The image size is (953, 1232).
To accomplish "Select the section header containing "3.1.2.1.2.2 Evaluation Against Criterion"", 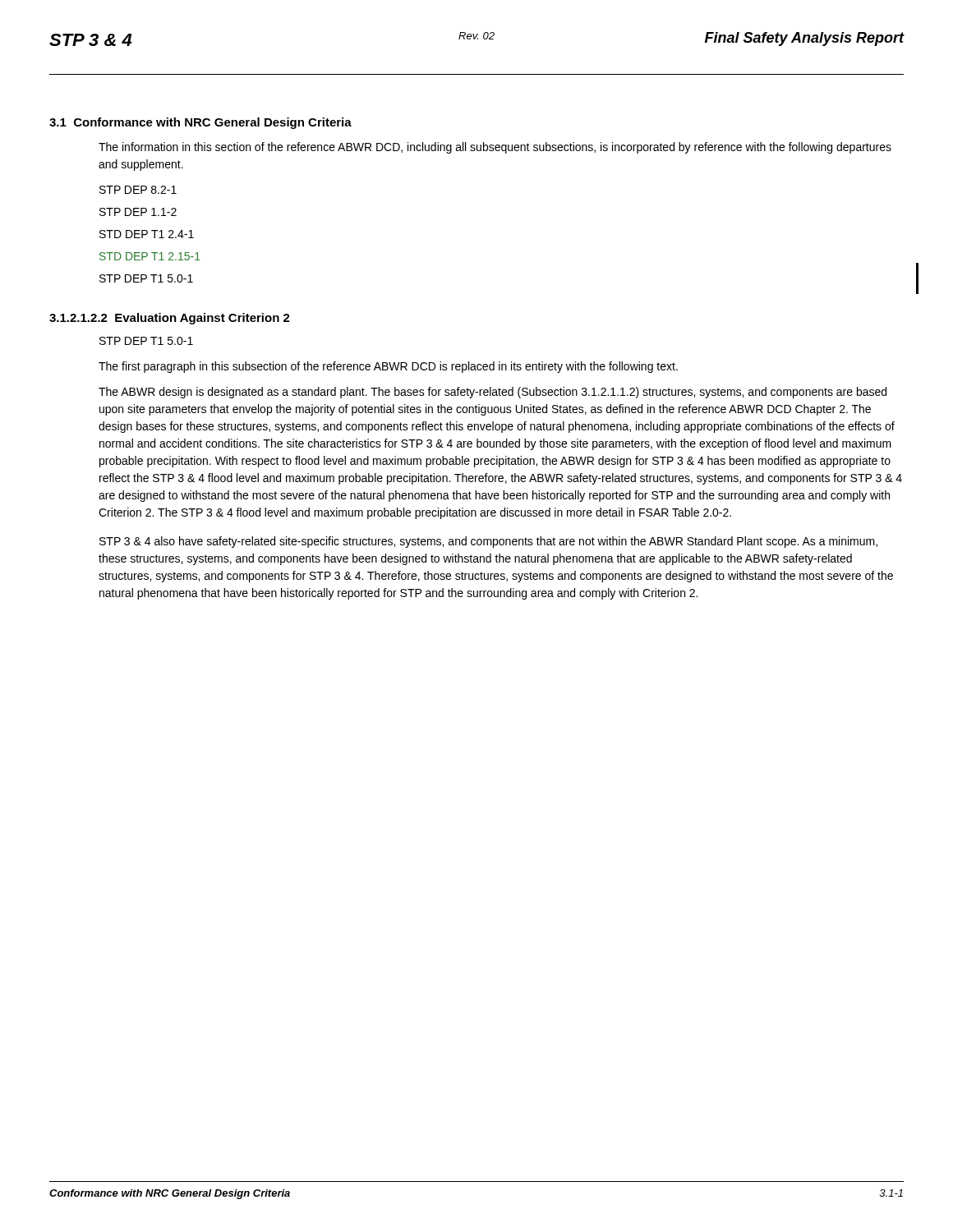I will click(x=170, y=317).
